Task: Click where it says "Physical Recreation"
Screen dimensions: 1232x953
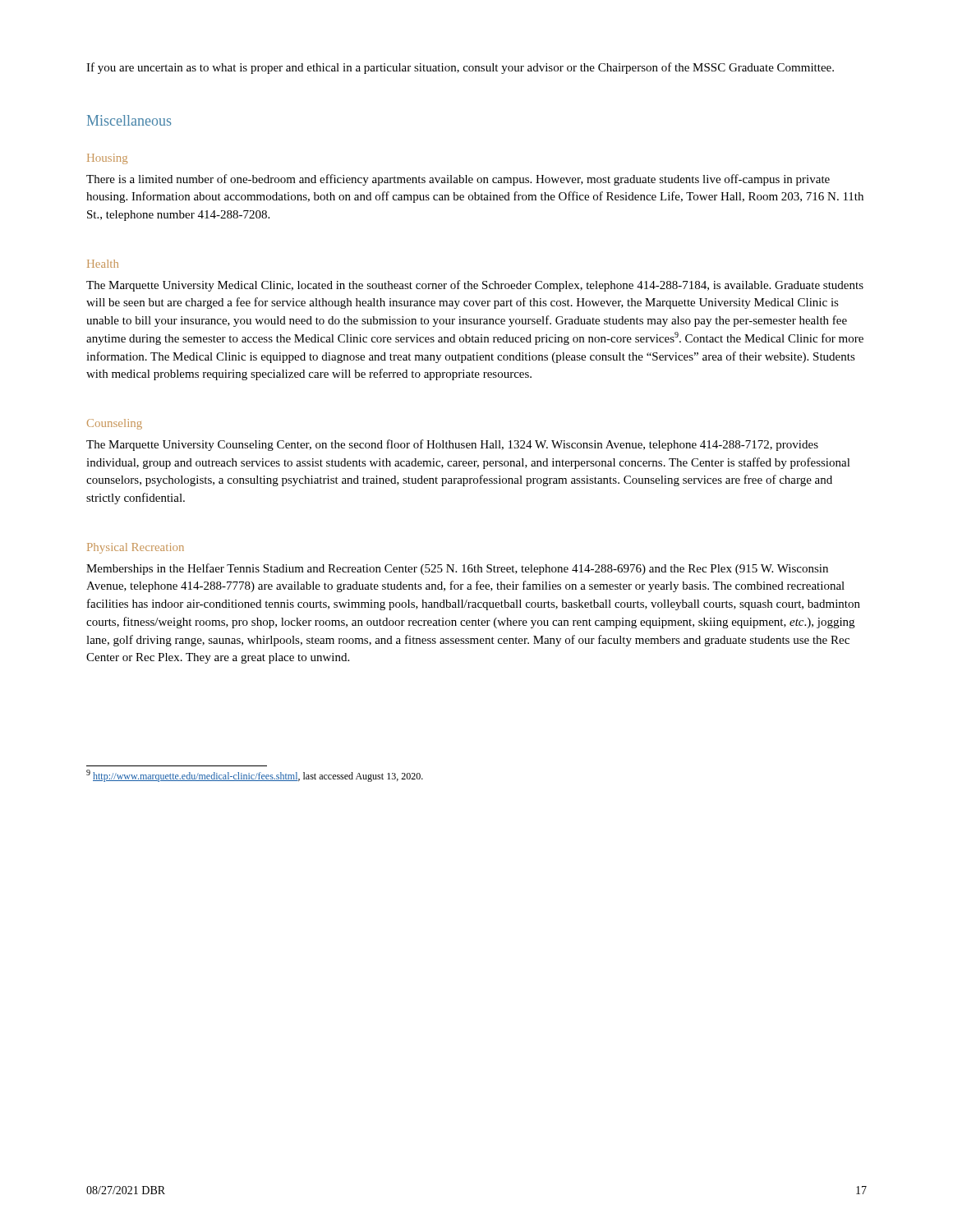Action: pos(136,548)
